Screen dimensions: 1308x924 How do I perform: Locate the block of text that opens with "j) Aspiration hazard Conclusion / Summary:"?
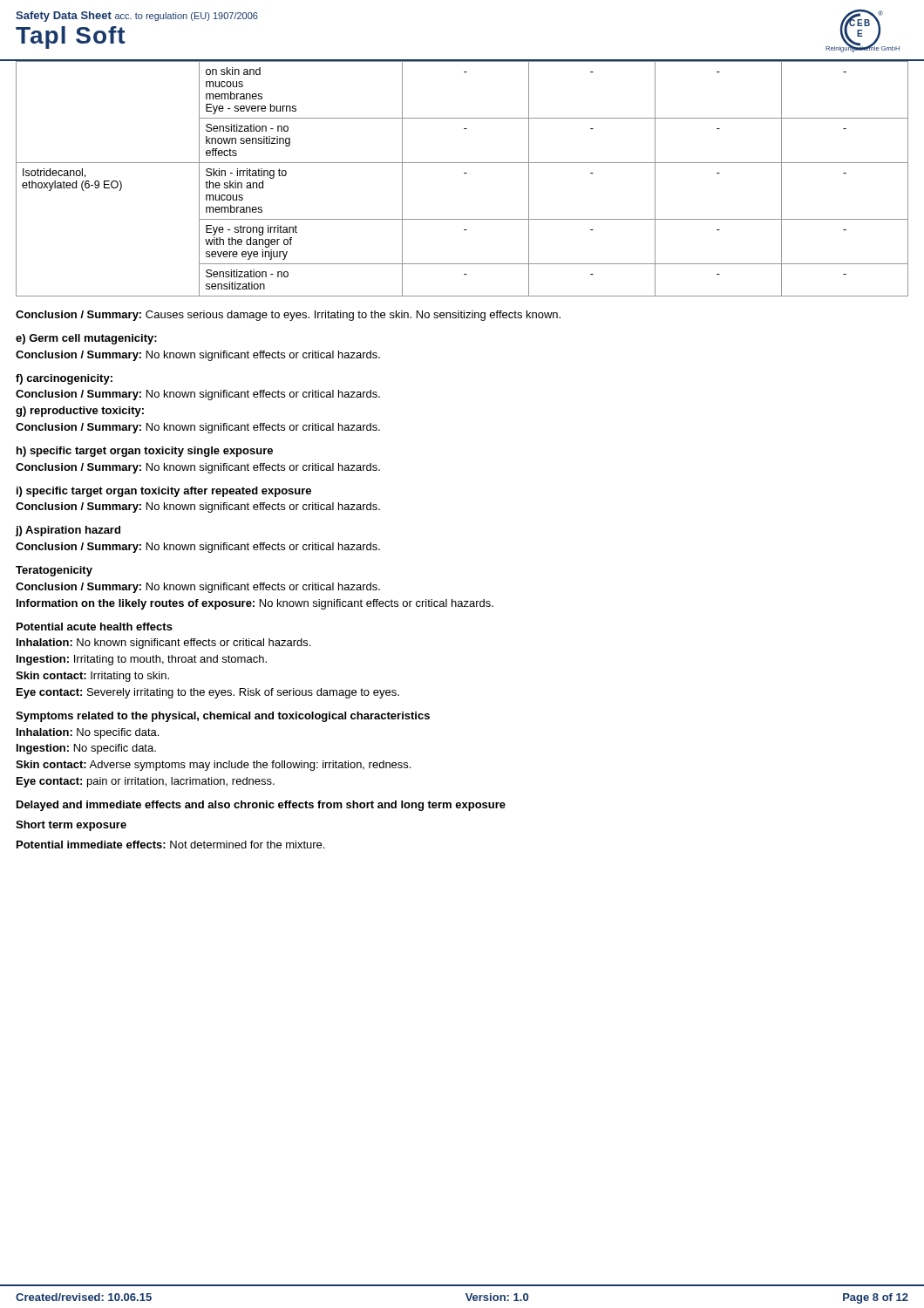pyautogui.click(x=68, y=531)
